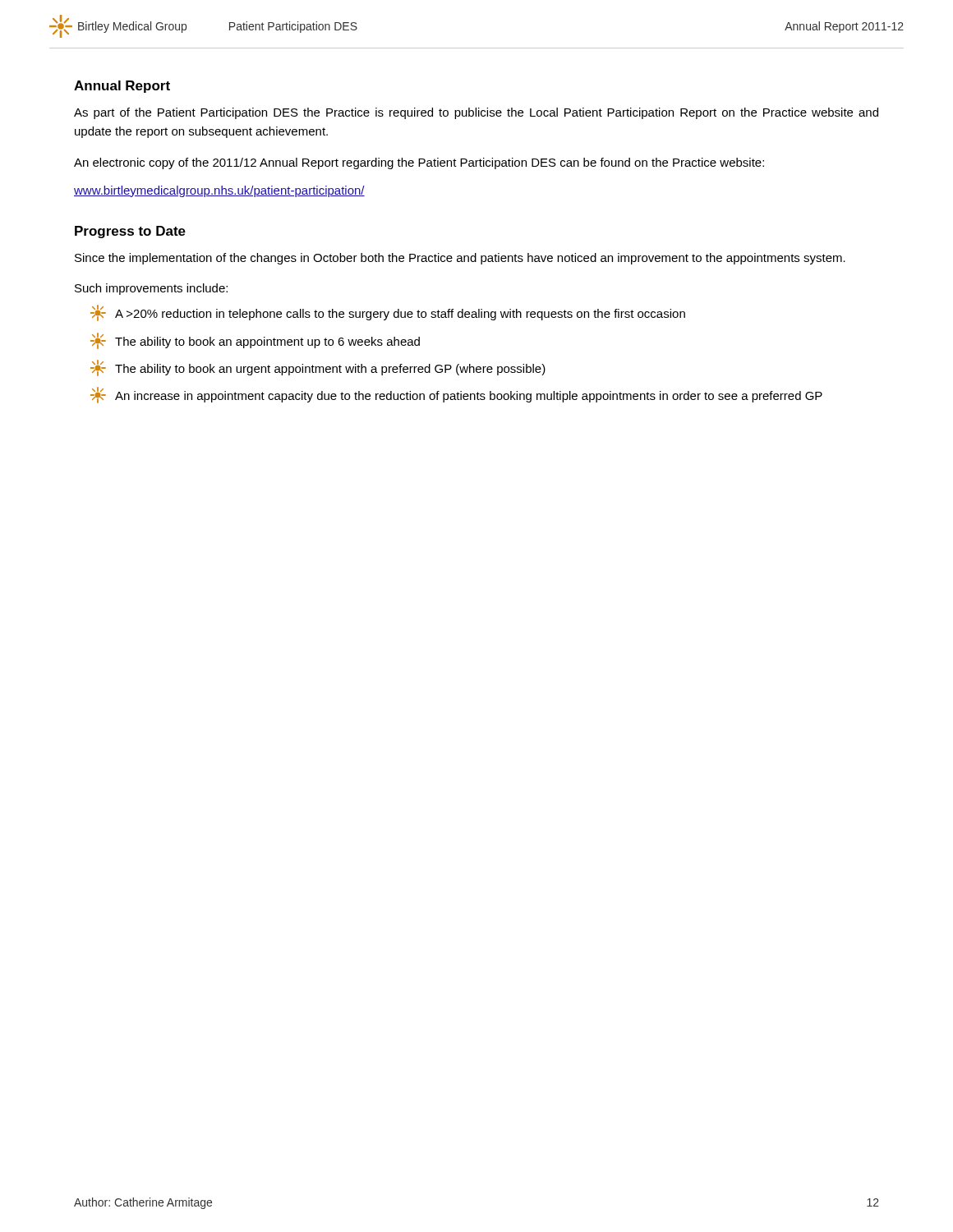Point to "Annual Report"

122,86
